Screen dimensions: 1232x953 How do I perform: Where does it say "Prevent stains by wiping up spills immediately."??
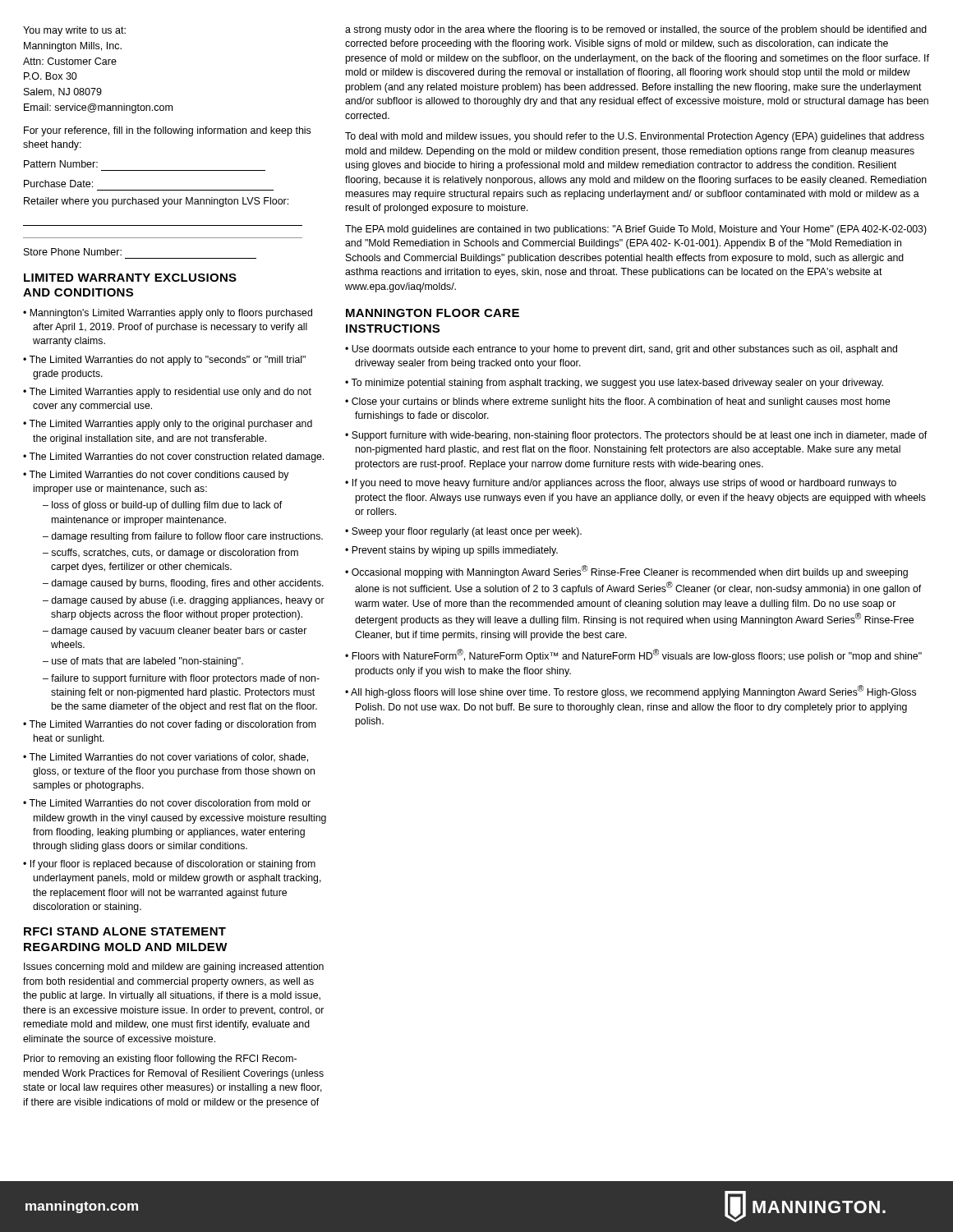[455, 550]
